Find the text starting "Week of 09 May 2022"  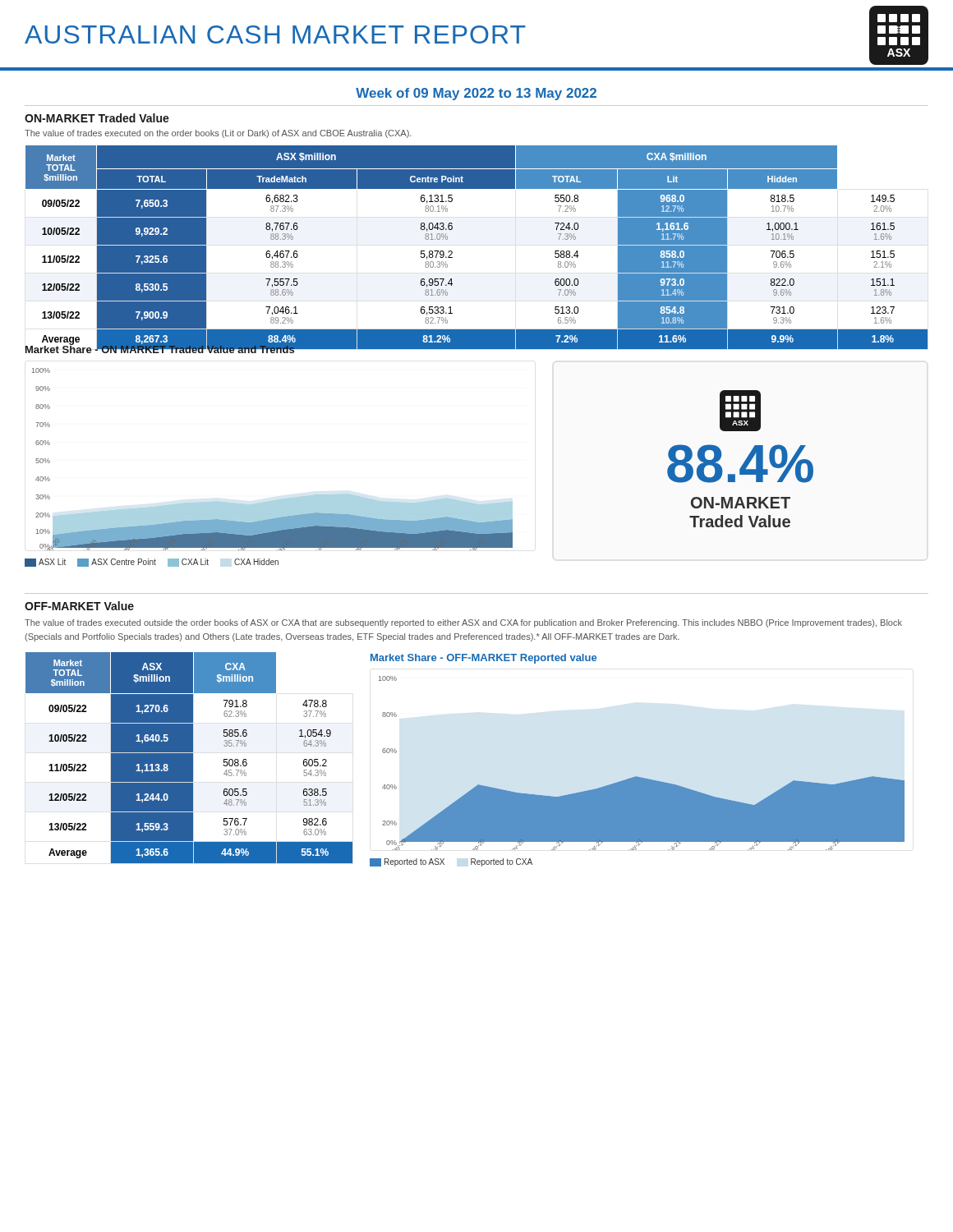coord(476,93)
